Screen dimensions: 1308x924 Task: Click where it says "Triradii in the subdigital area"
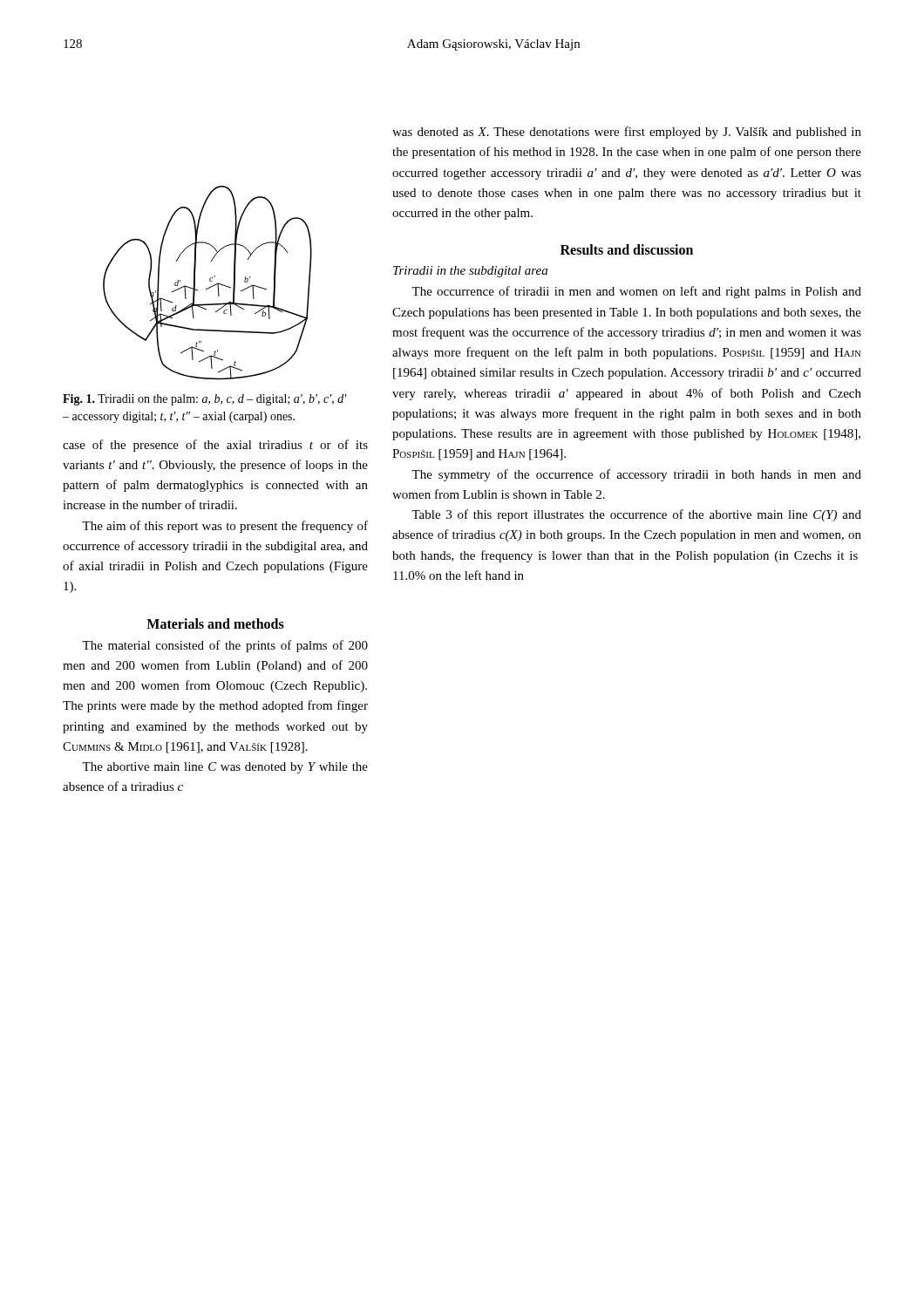tap(470, 271)
